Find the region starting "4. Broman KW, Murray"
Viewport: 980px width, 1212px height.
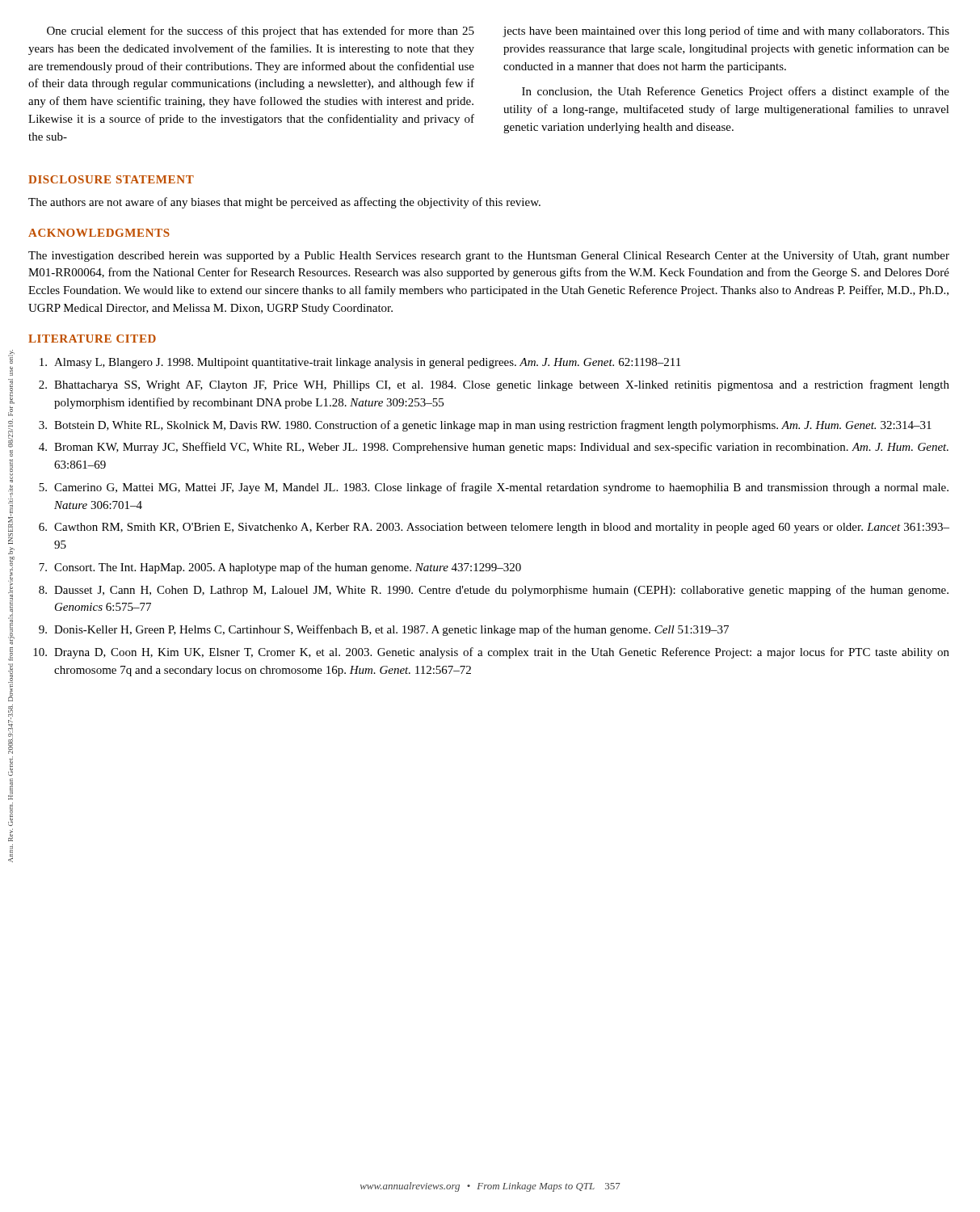click(489, 457)
